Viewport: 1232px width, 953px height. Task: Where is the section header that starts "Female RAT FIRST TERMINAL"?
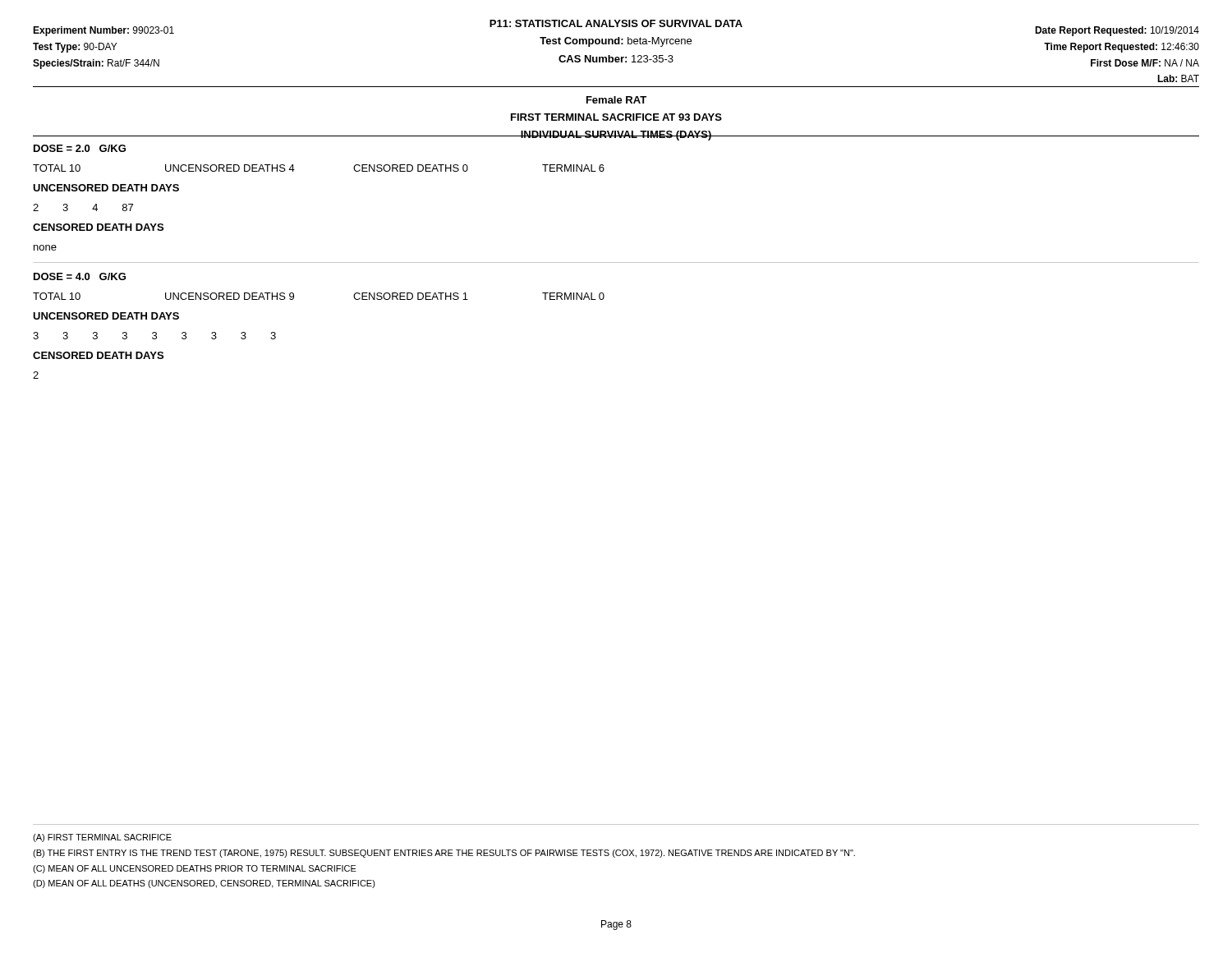[616, 117]
